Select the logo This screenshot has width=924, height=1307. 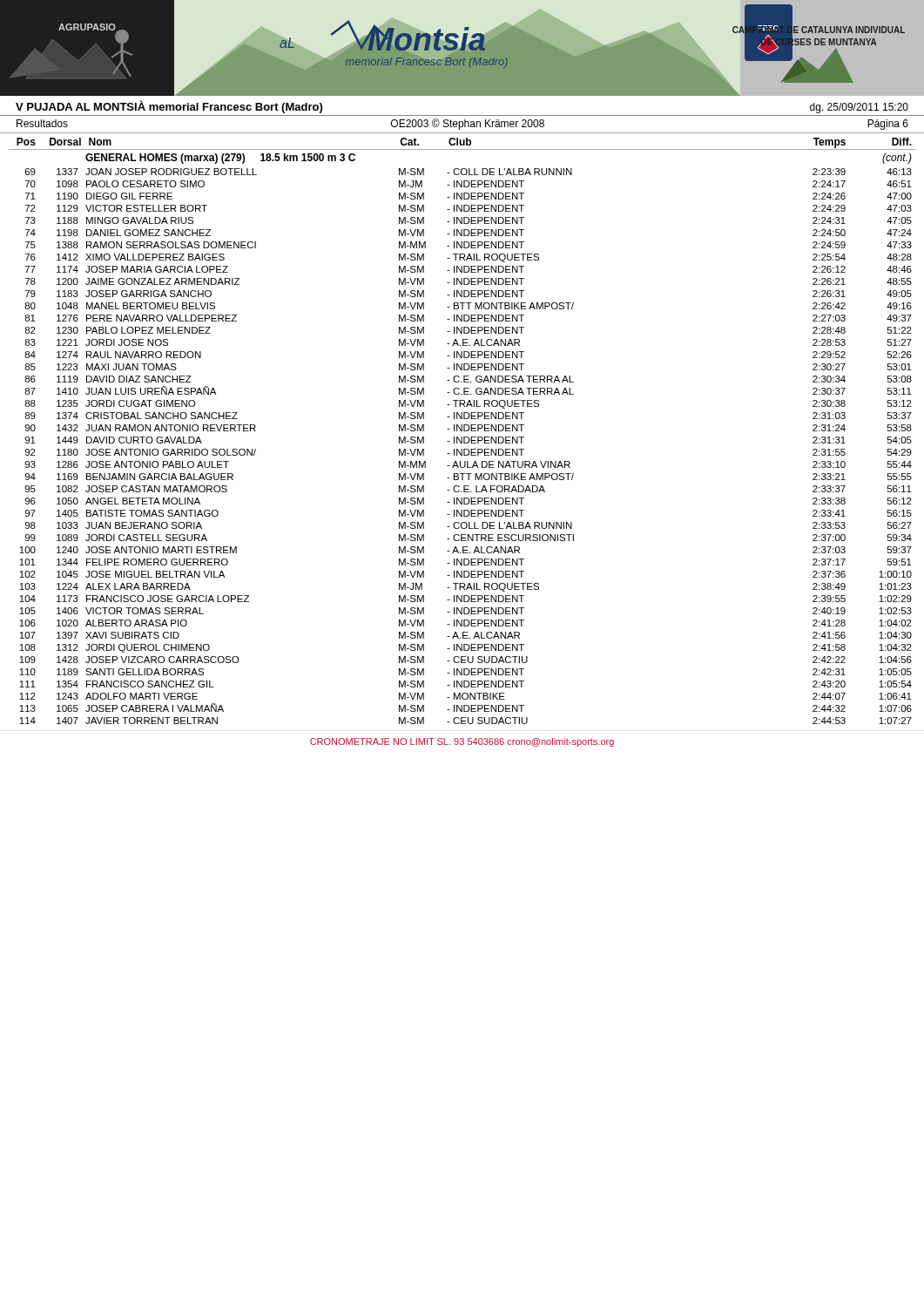pos(462,48)
